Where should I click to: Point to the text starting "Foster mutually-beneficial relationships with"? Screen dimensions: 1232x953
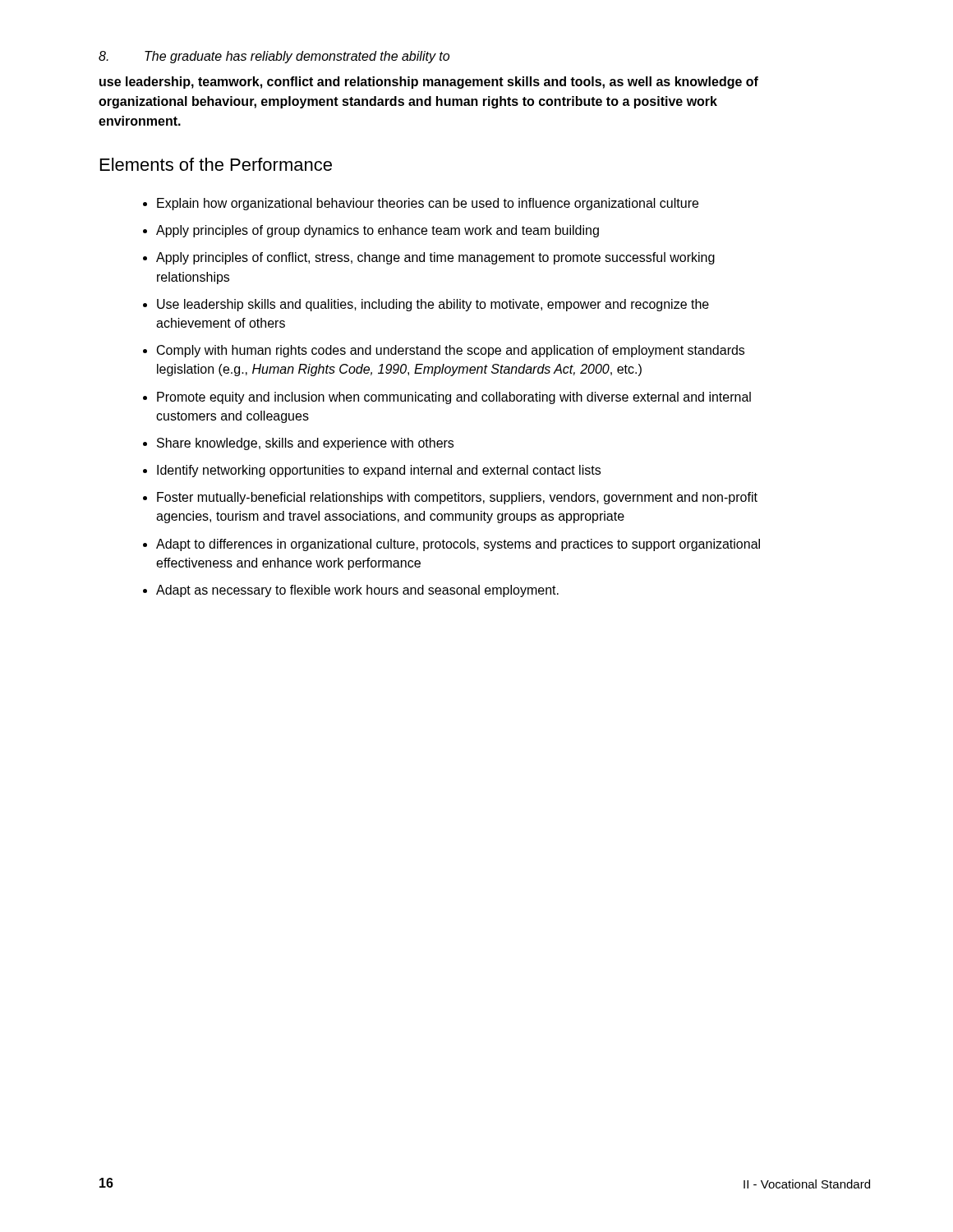[457, 507]
